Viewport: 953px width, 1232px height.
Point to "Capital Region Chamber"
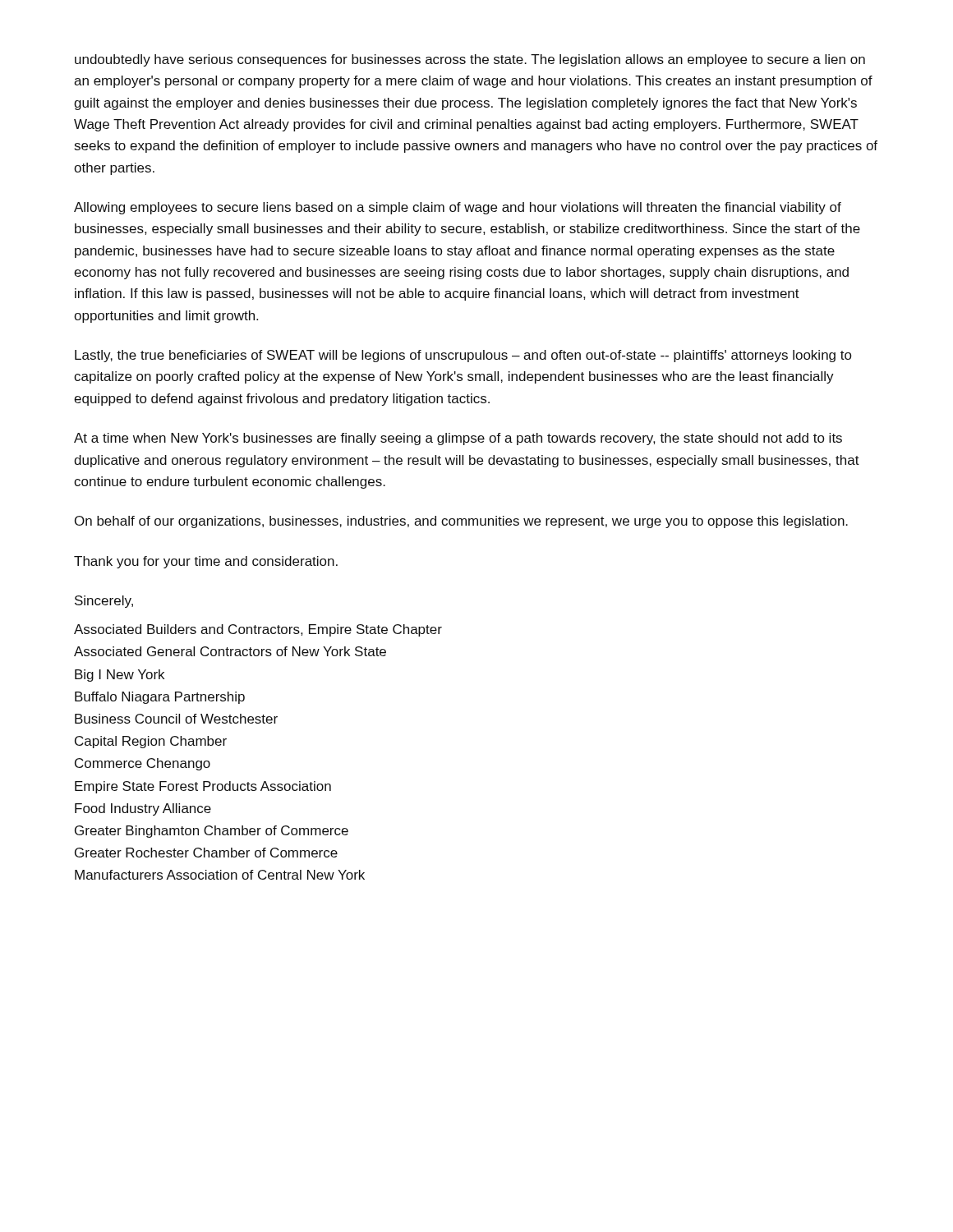150,741
